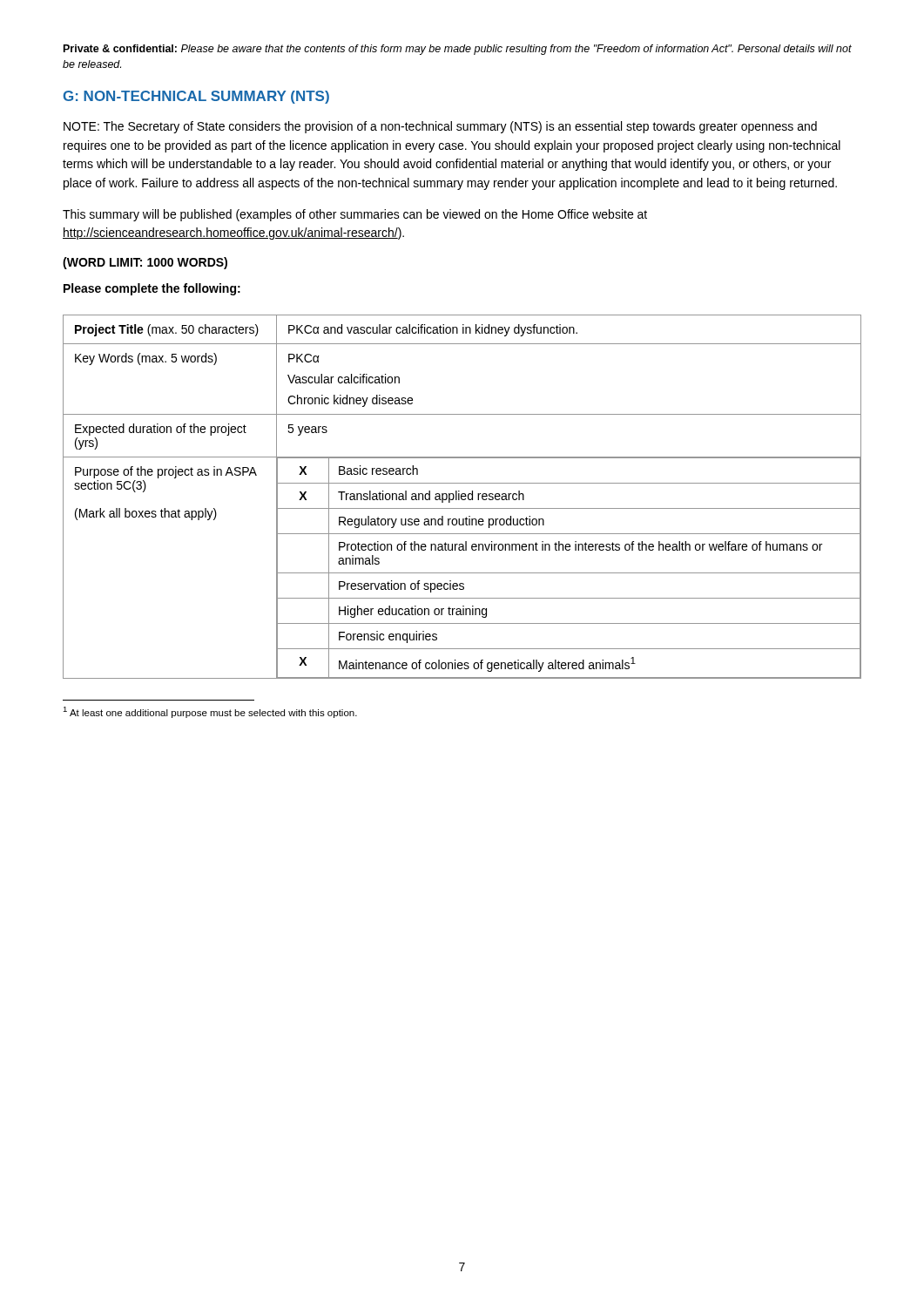Select the text block containing "NOTE: The Secretary of State considers the"
This screenshot has width=924, height=1307.
(452, 155)
